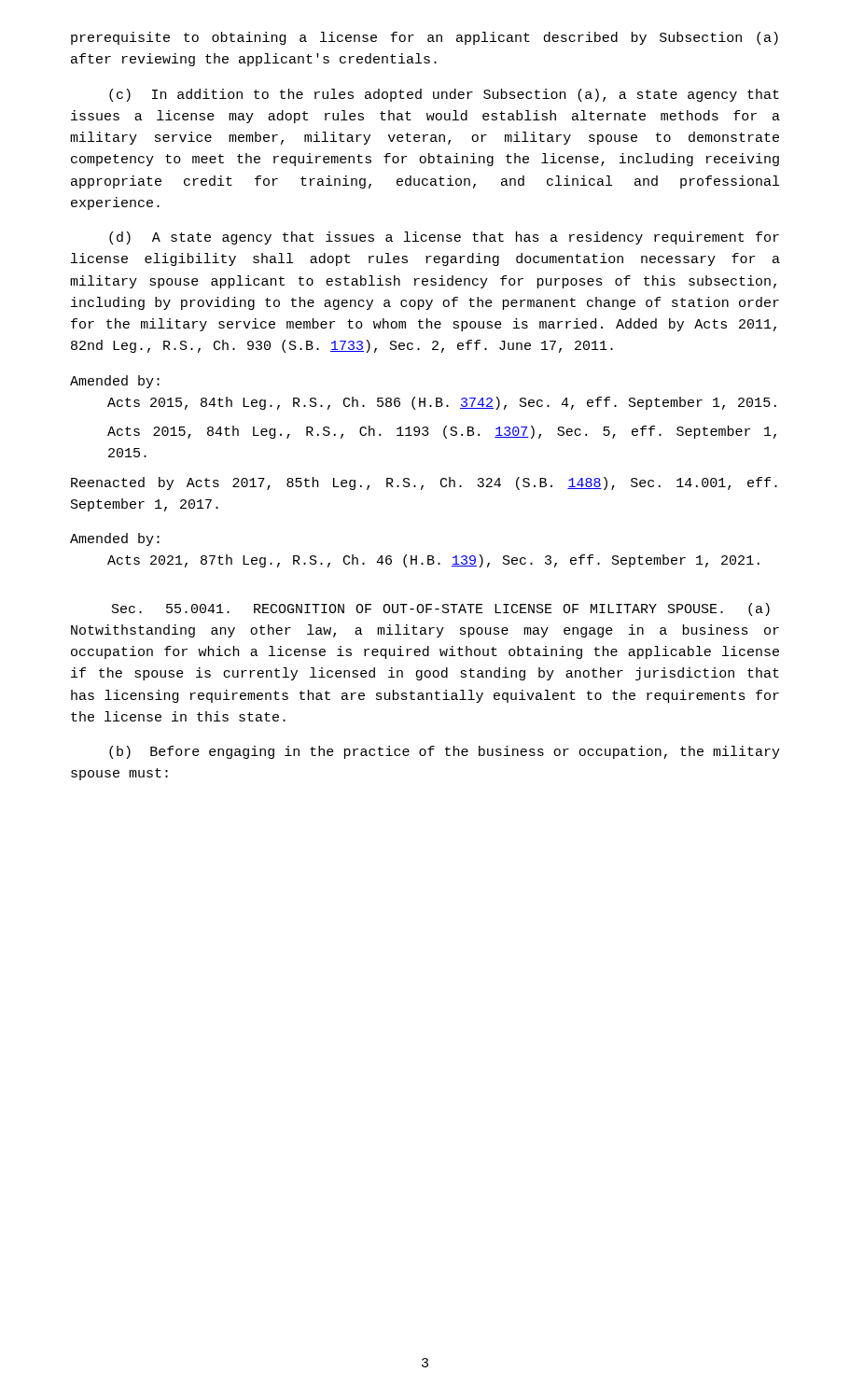850x1400 pixels.
Task: Select the text block starting "Acts 2021, 87th"
Action: pos(444,562)
